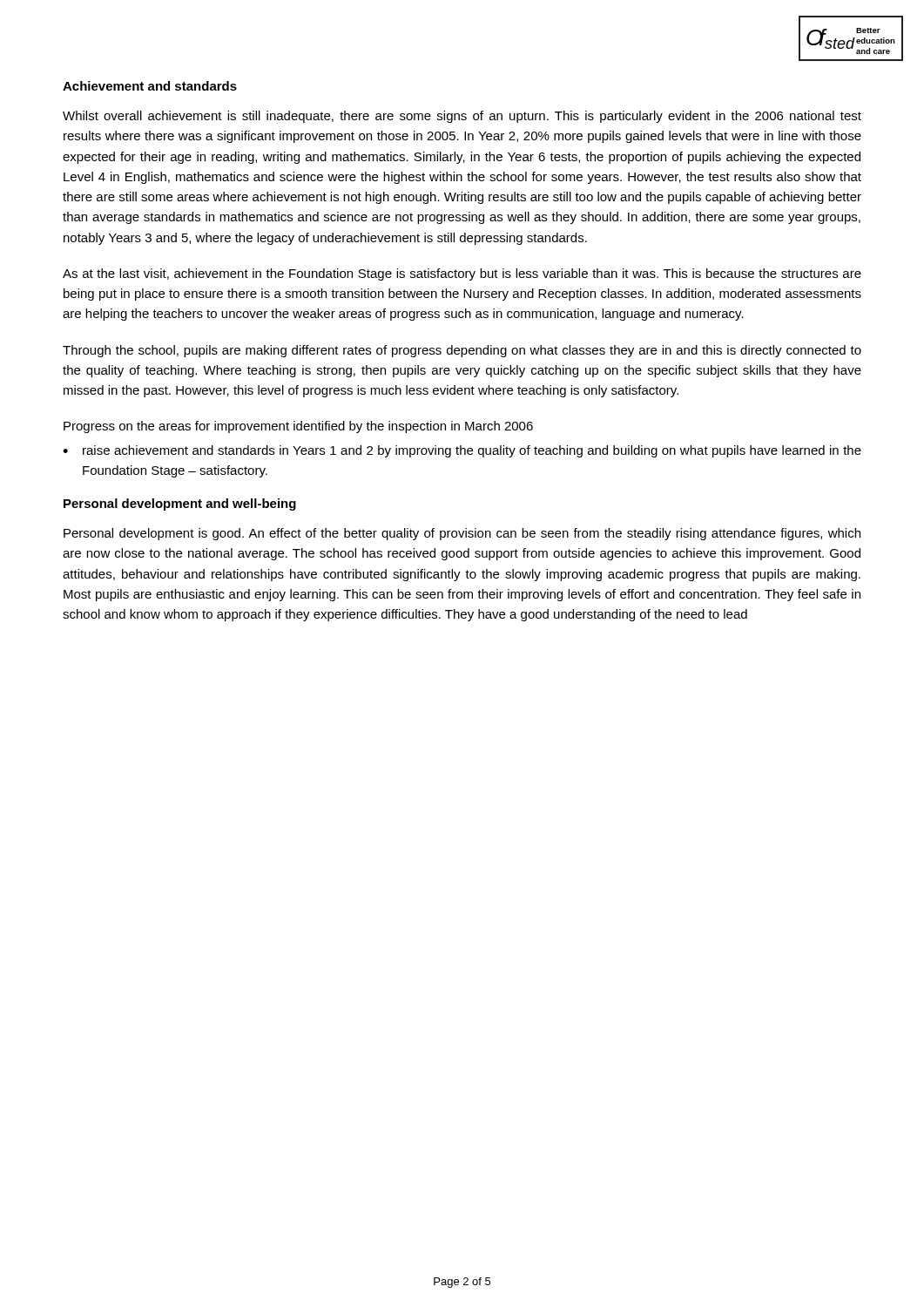Locate the block of text that opens with "Through the school, pupils are making different"
Viewport: 924px width, 1307px height.
462,370
